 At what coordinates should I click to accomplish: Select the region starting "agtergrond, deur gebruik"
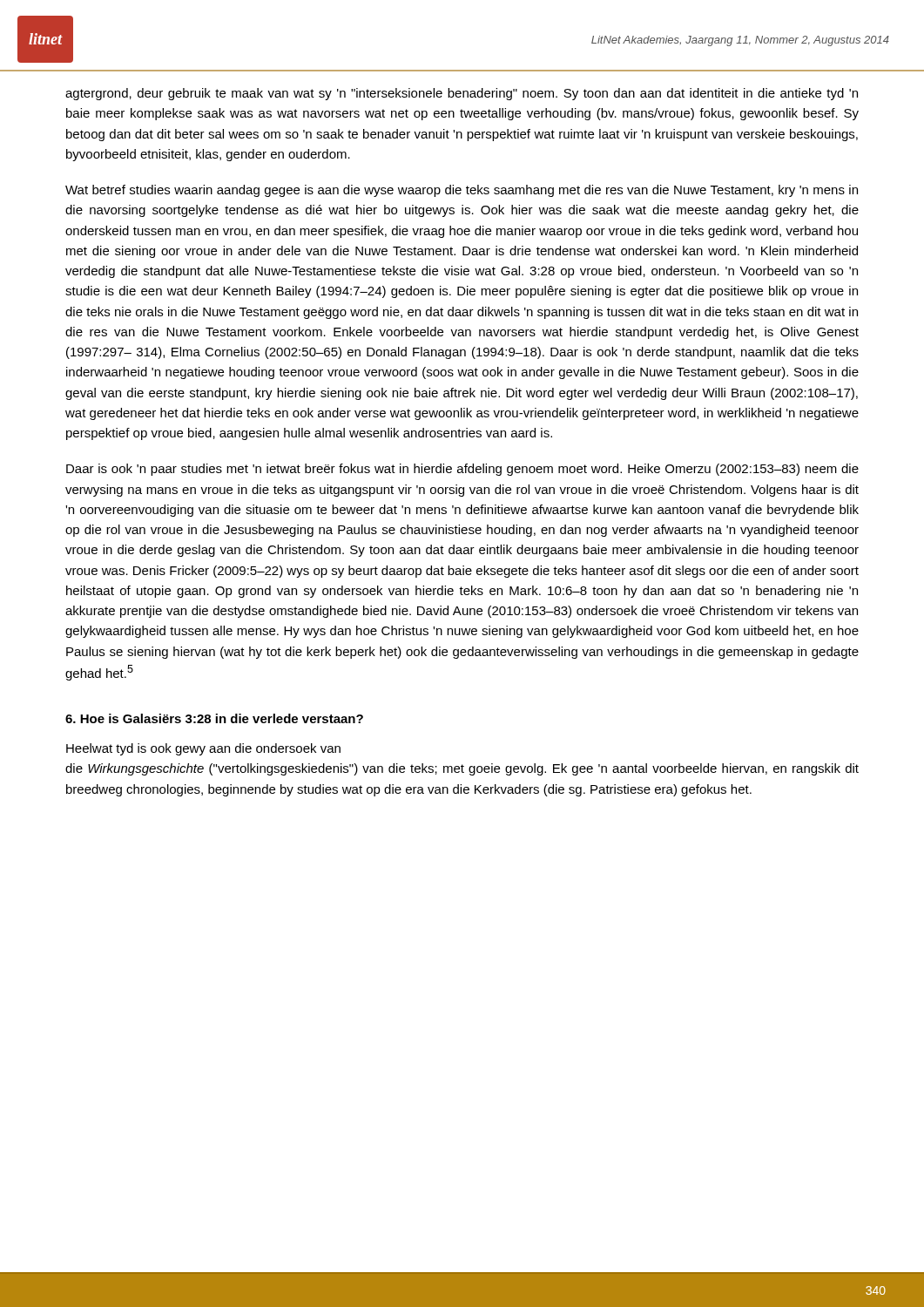click(462, 123)
